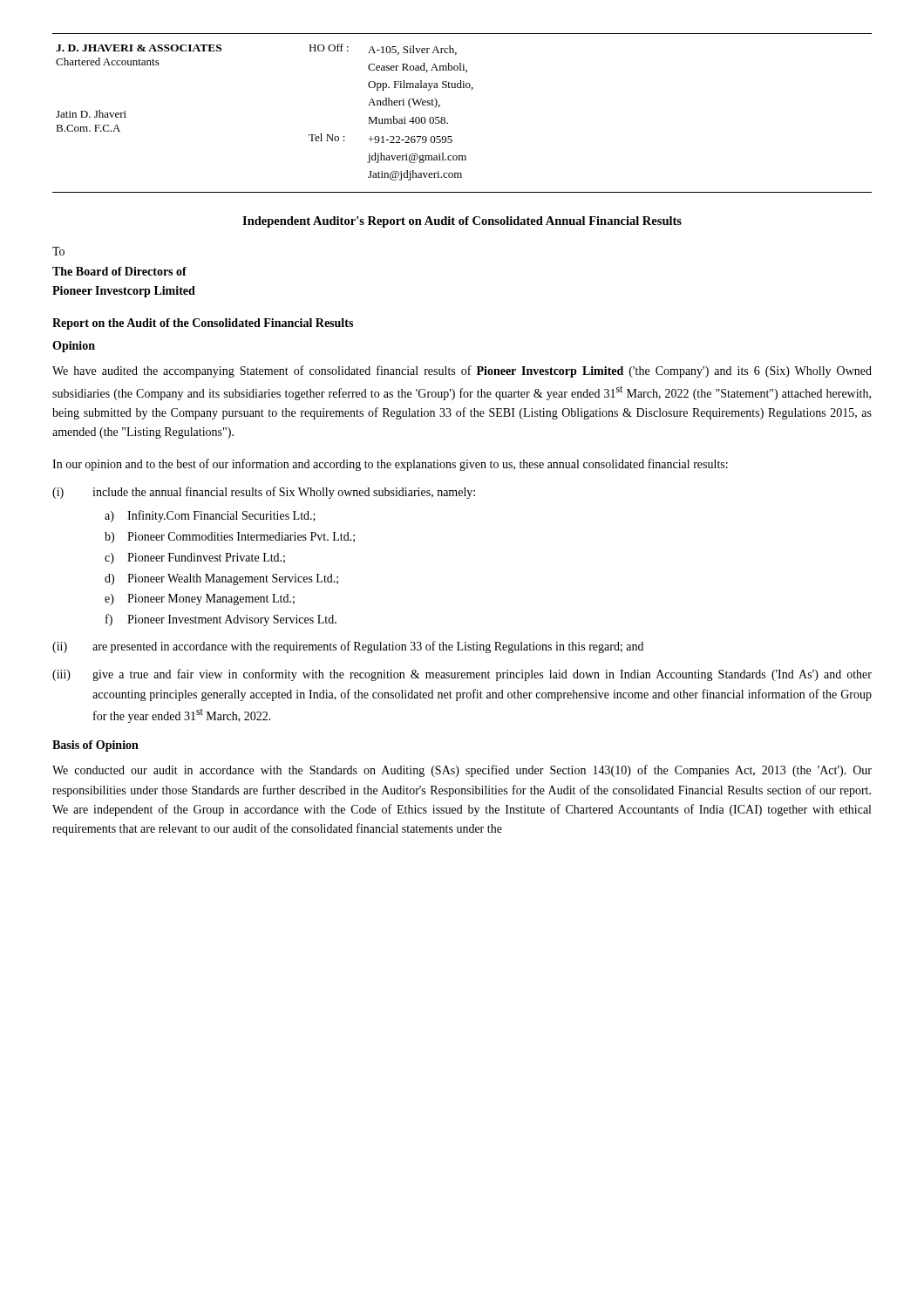The image size is (924, 1308).
Task: Navigate to the passage starting "(i) include the annual financial"
Action: 264,493
